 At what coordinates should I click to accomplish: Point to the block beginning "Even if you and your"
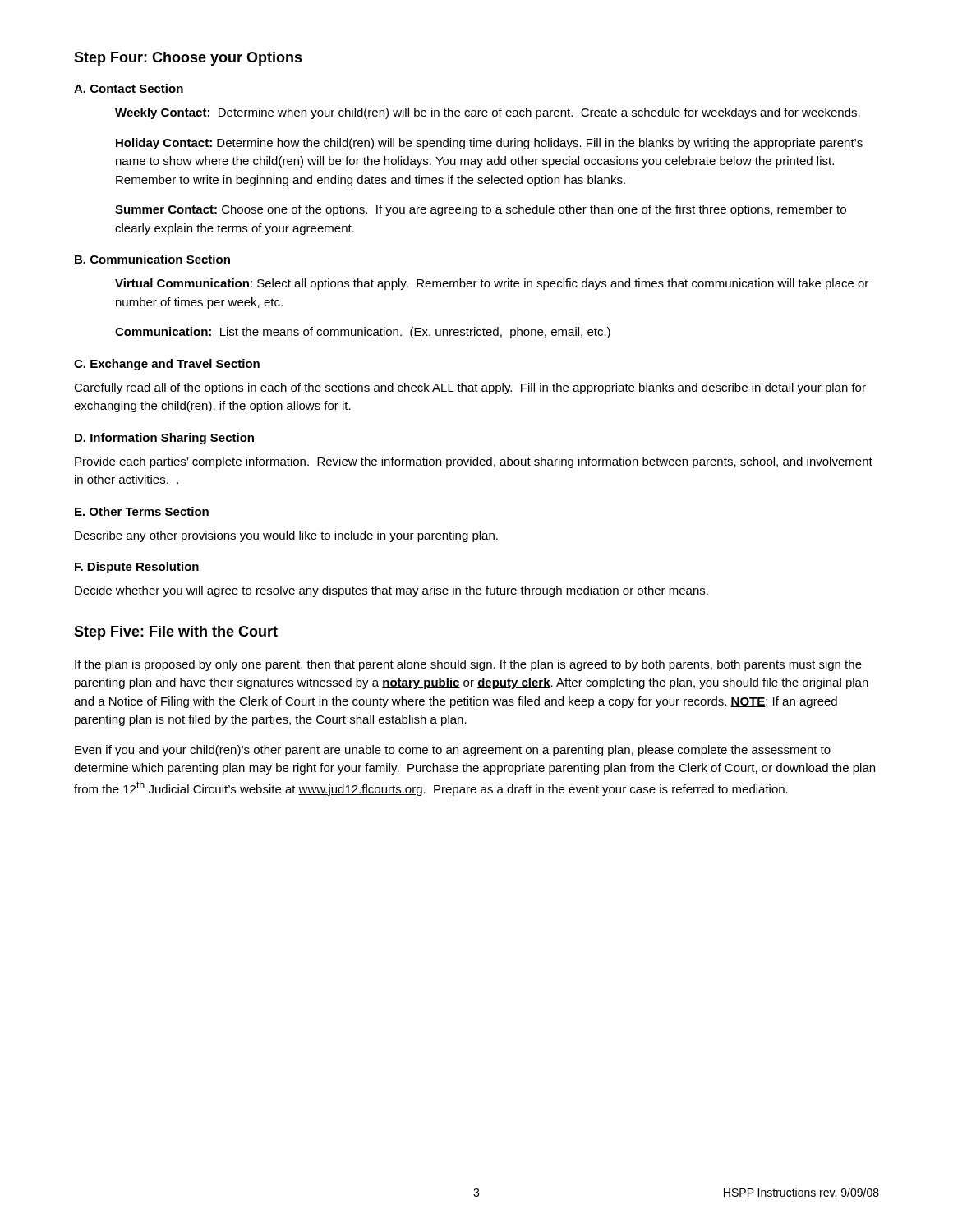475,769
